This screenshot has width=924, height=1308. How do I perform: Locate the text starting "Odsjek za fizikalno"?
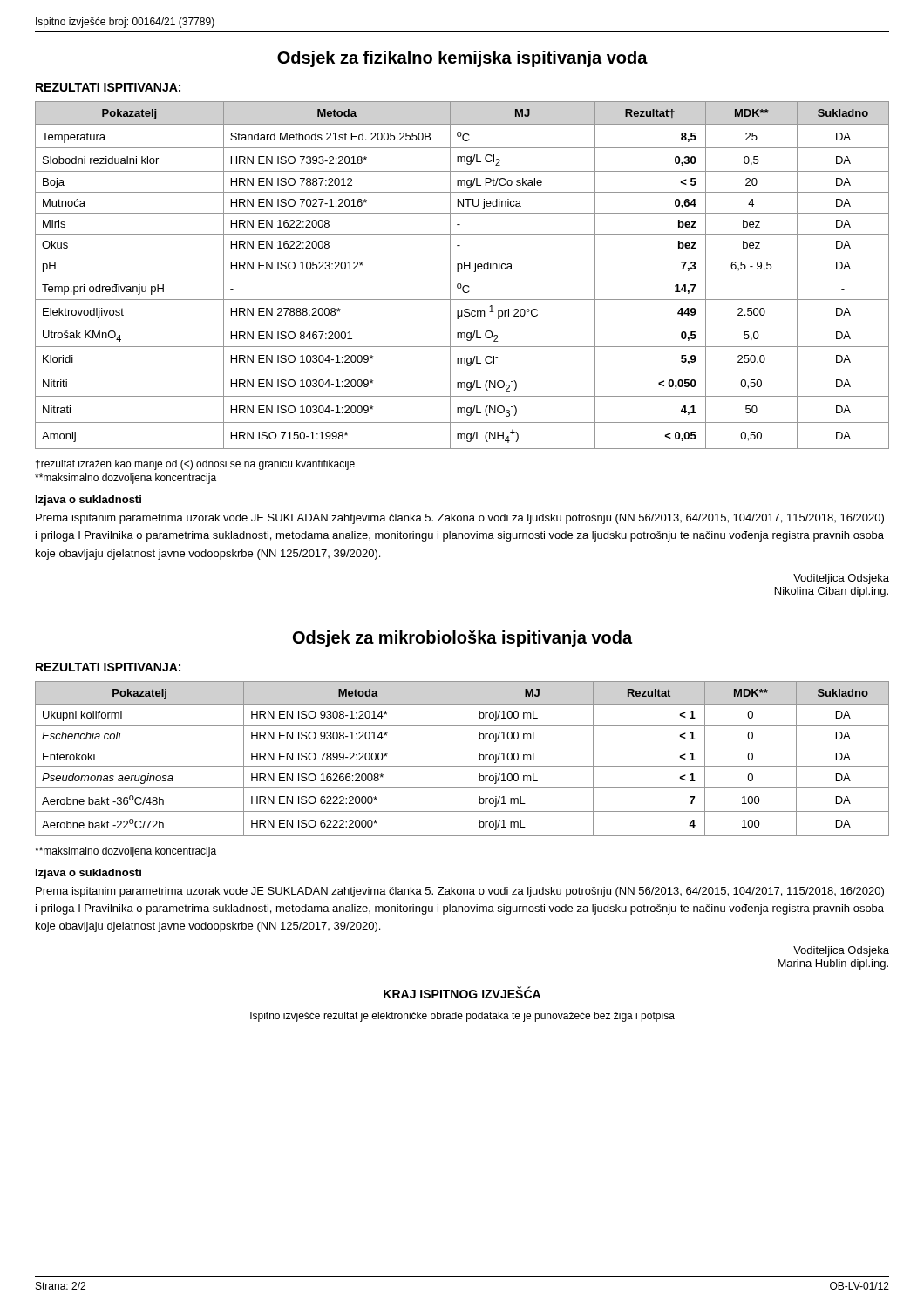(462, 58)
